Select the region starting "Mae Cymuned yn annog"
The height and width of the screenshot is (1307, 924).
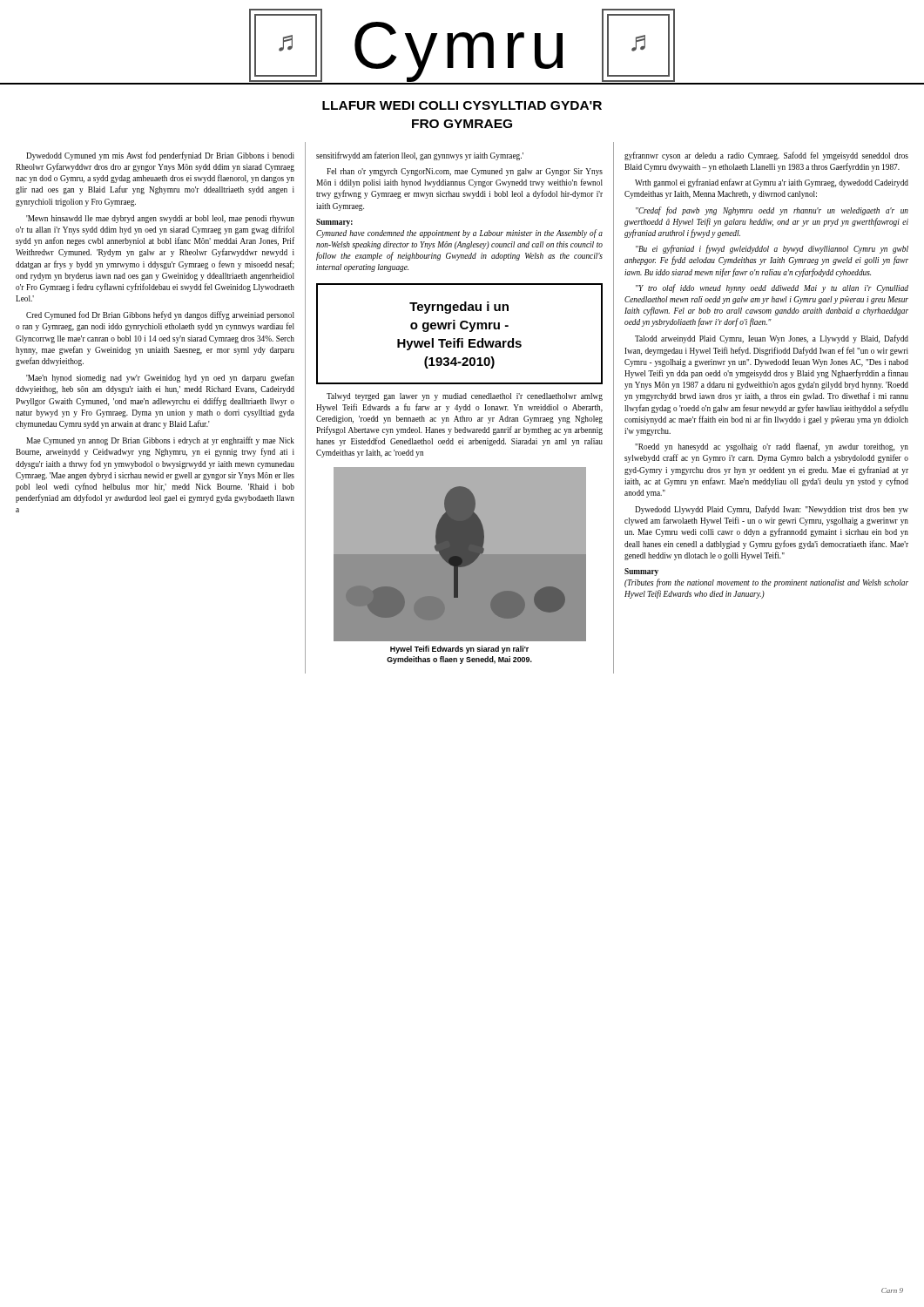click(x=155, y=476)
